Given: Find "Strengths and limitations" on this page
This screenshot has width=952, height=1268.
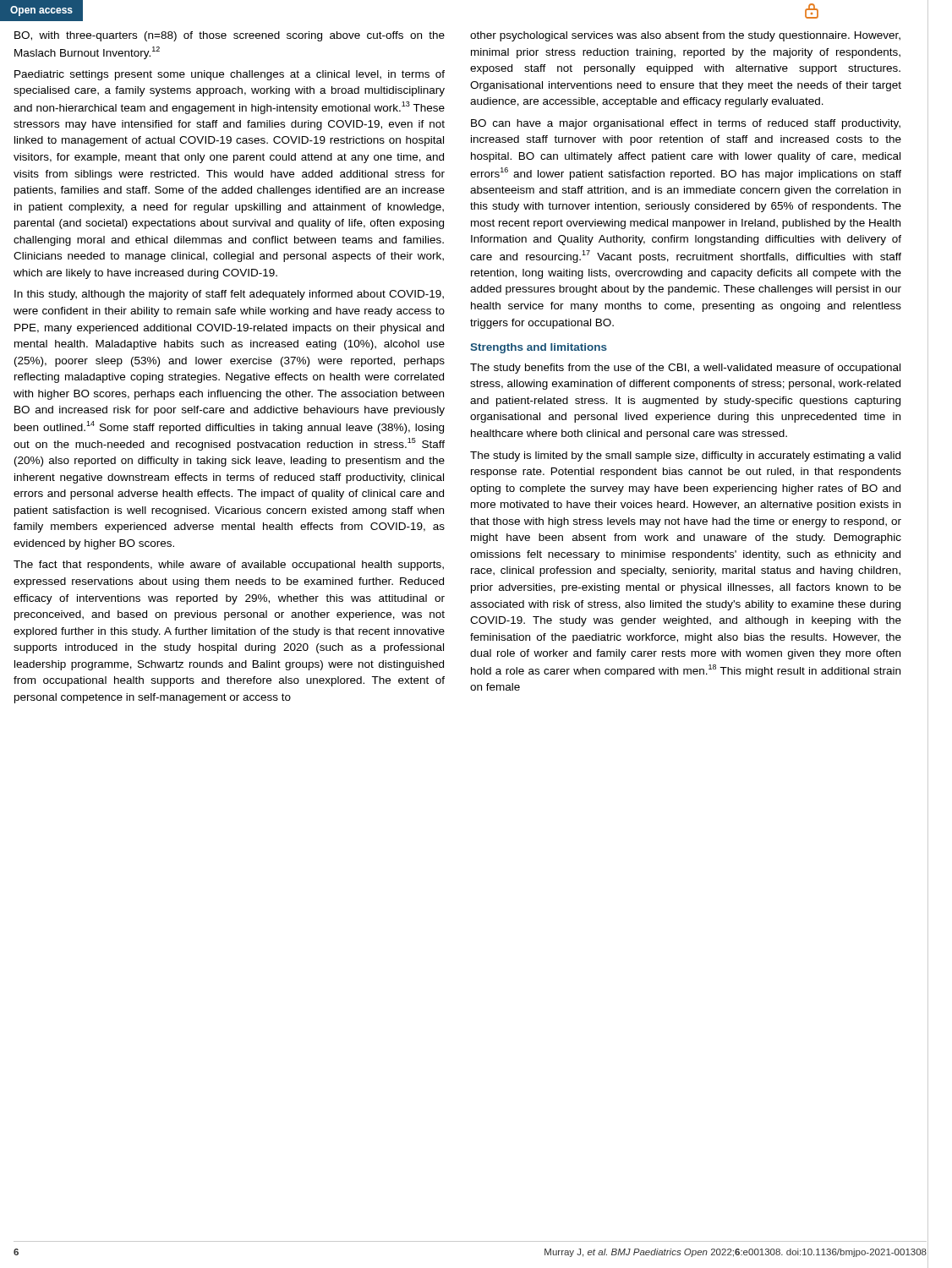Looking at the screenshot, I should coord(539,347).
